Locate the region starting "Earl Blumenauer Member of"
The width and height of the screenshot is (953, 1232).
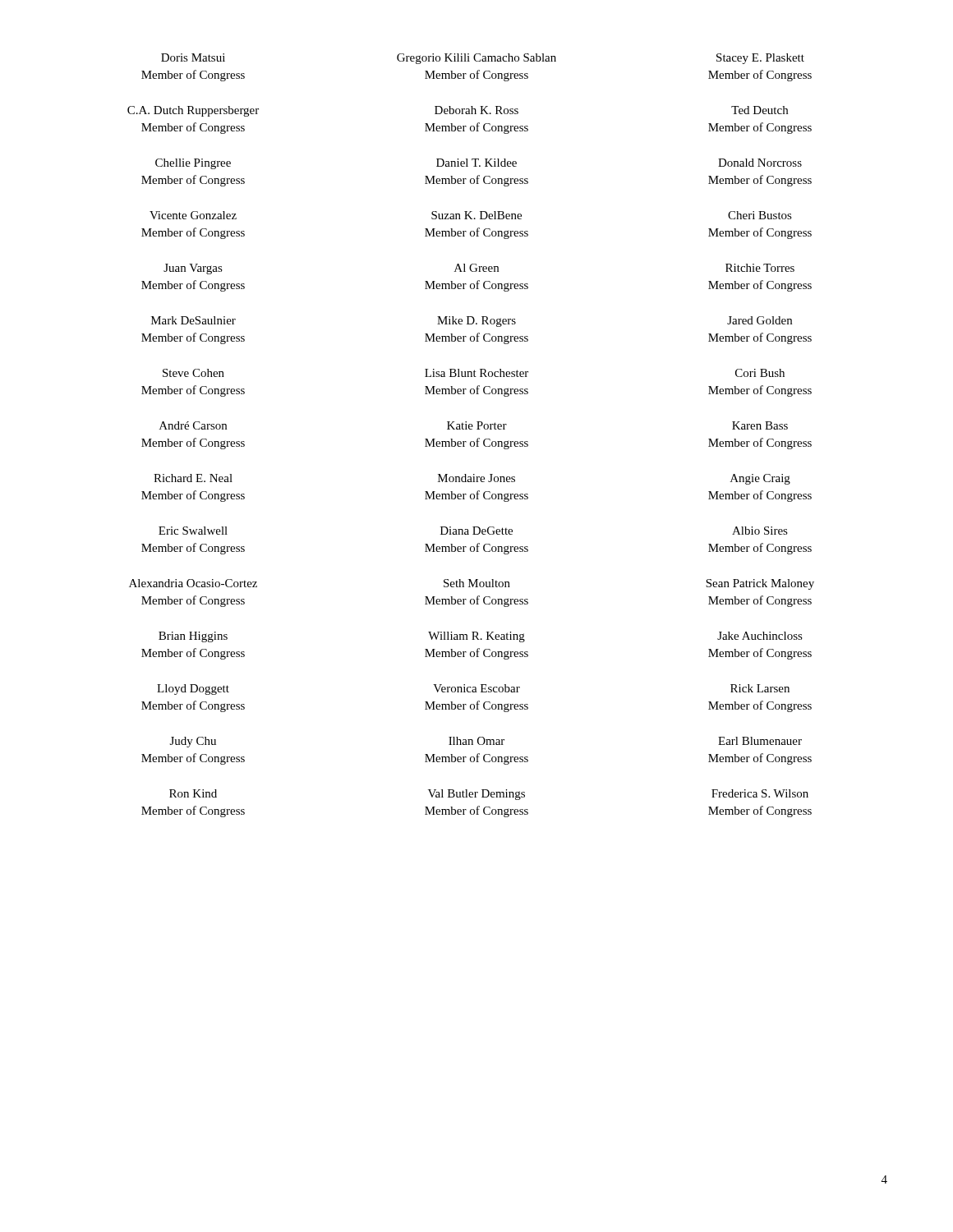tap(760, 750)
